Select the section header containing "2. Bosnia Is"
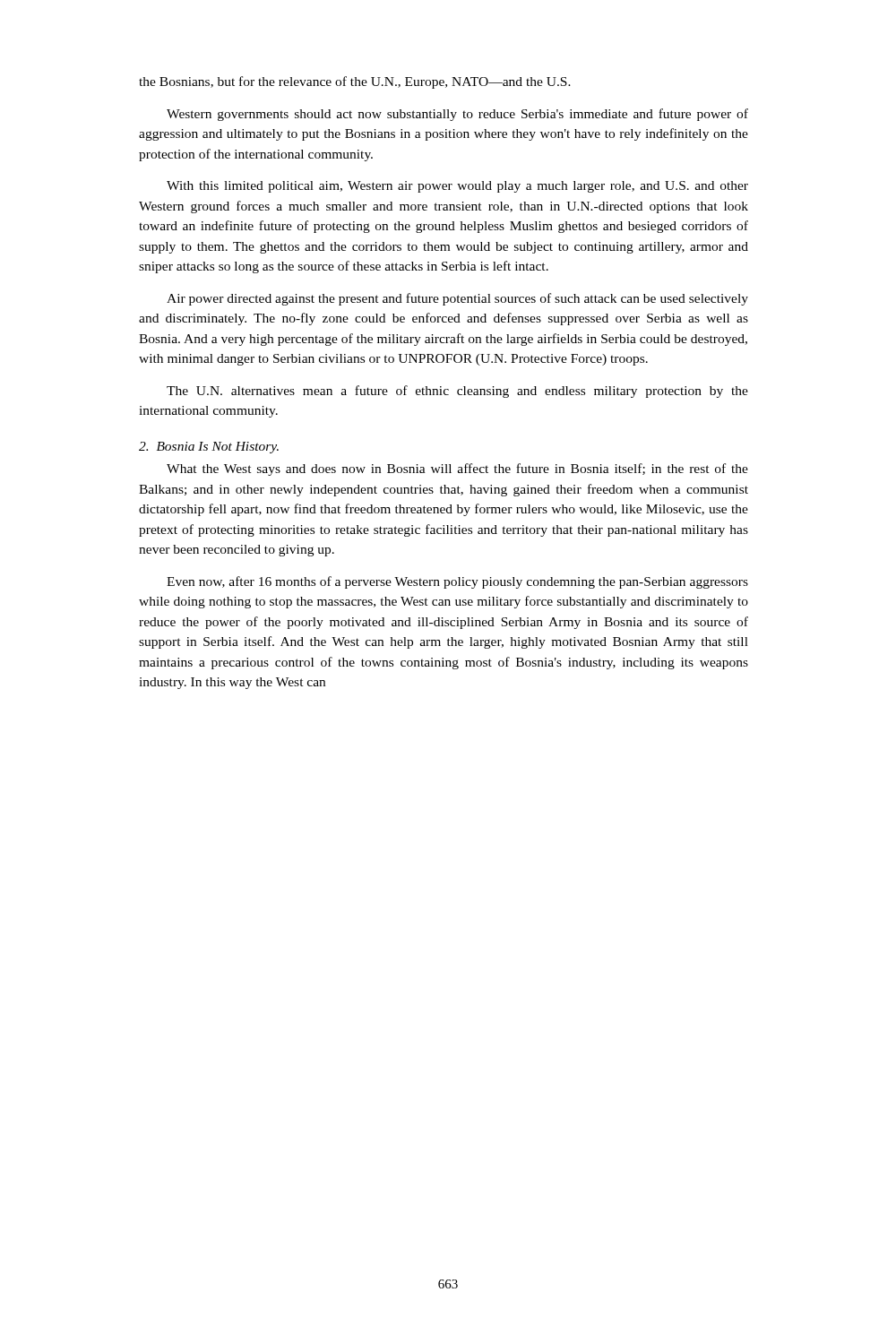Viewport: 896px width, 1344px height. point(209,446)
